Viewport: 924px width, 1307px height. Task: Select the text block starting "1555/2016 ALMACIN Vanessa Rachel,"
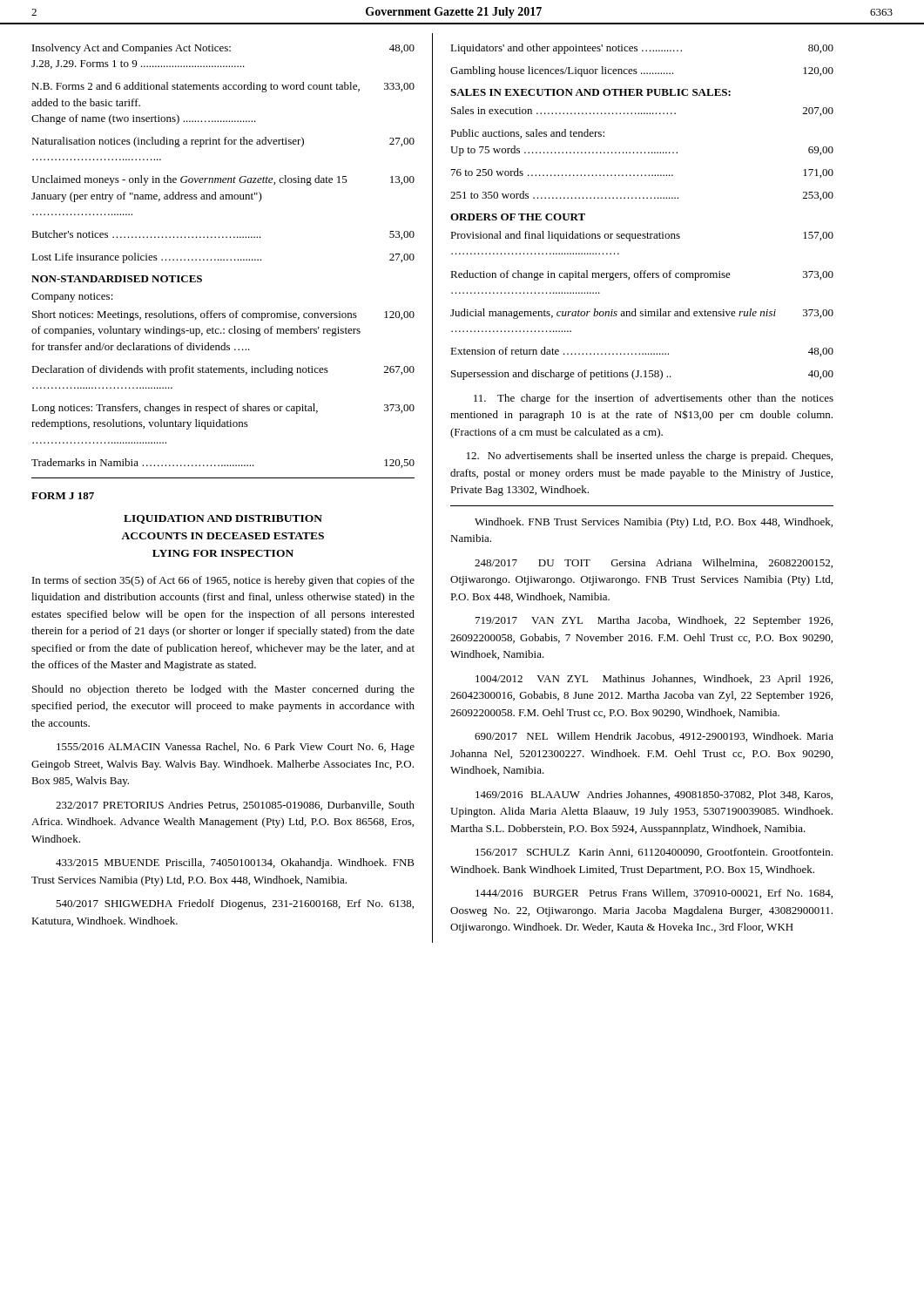(x=223, y=763)
